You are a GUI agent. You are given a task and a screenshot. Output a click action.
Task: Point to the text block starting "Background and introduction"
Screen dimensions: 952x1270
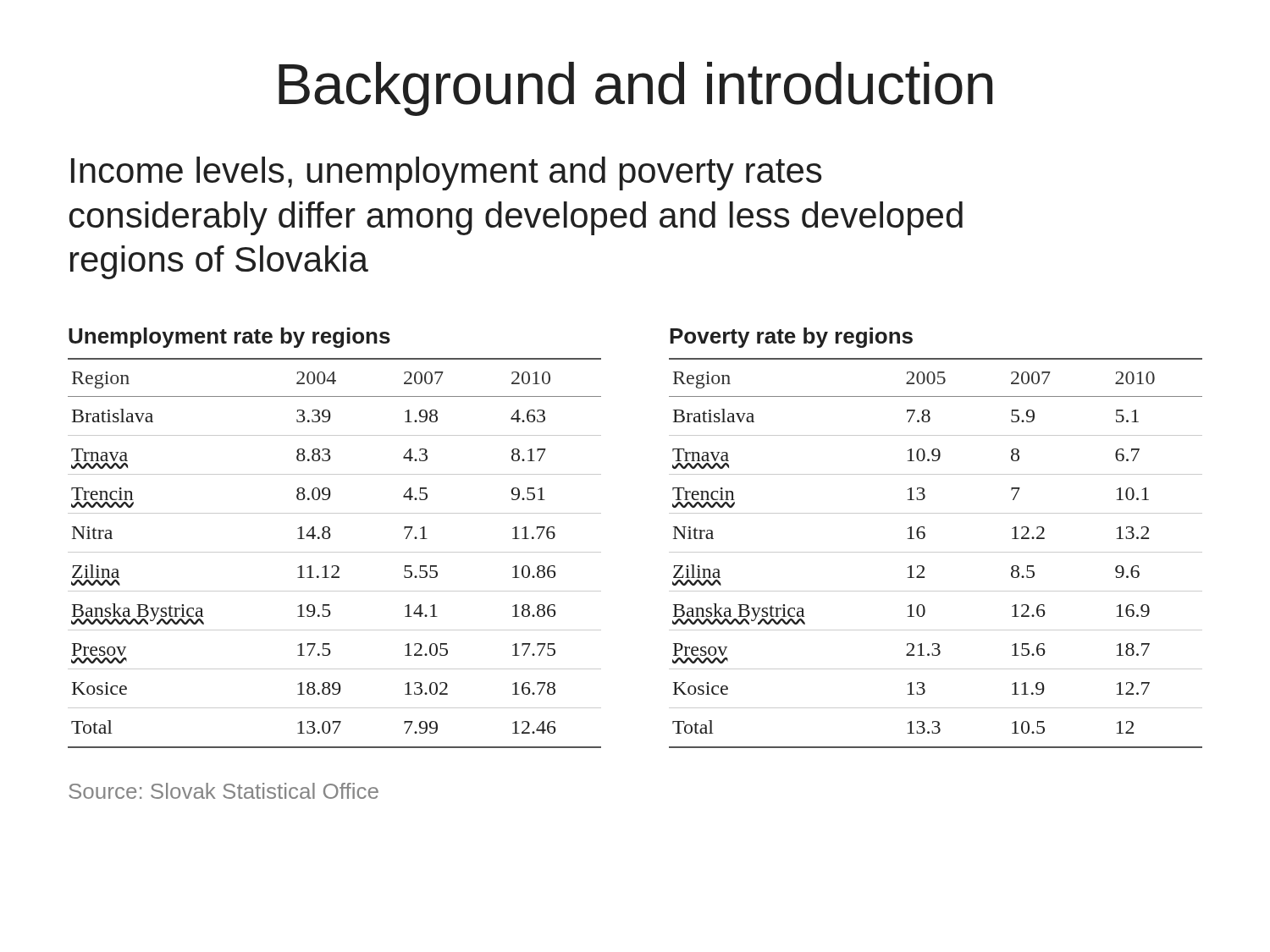635,84
